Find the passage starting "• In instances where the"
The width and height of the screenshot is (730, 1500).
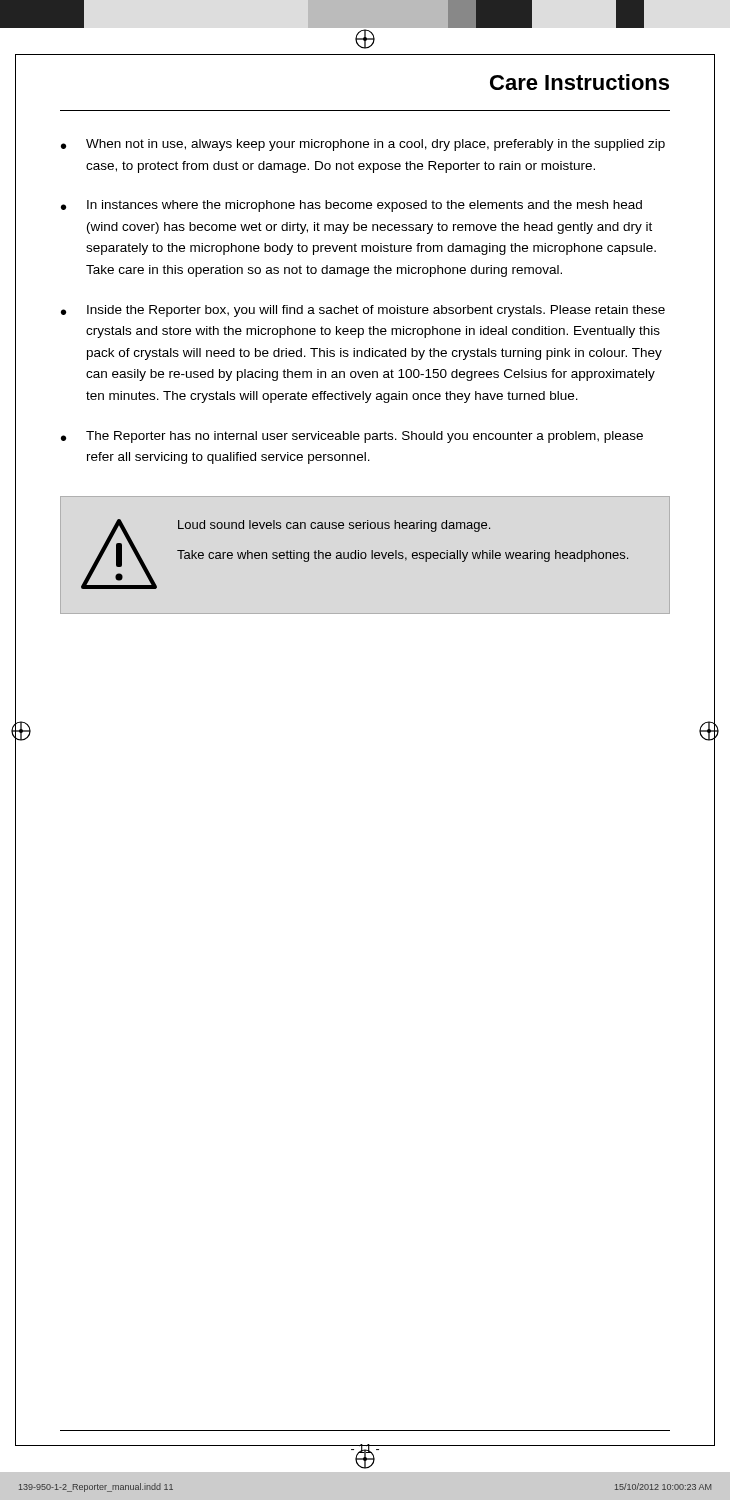click(x=365, y=237)
